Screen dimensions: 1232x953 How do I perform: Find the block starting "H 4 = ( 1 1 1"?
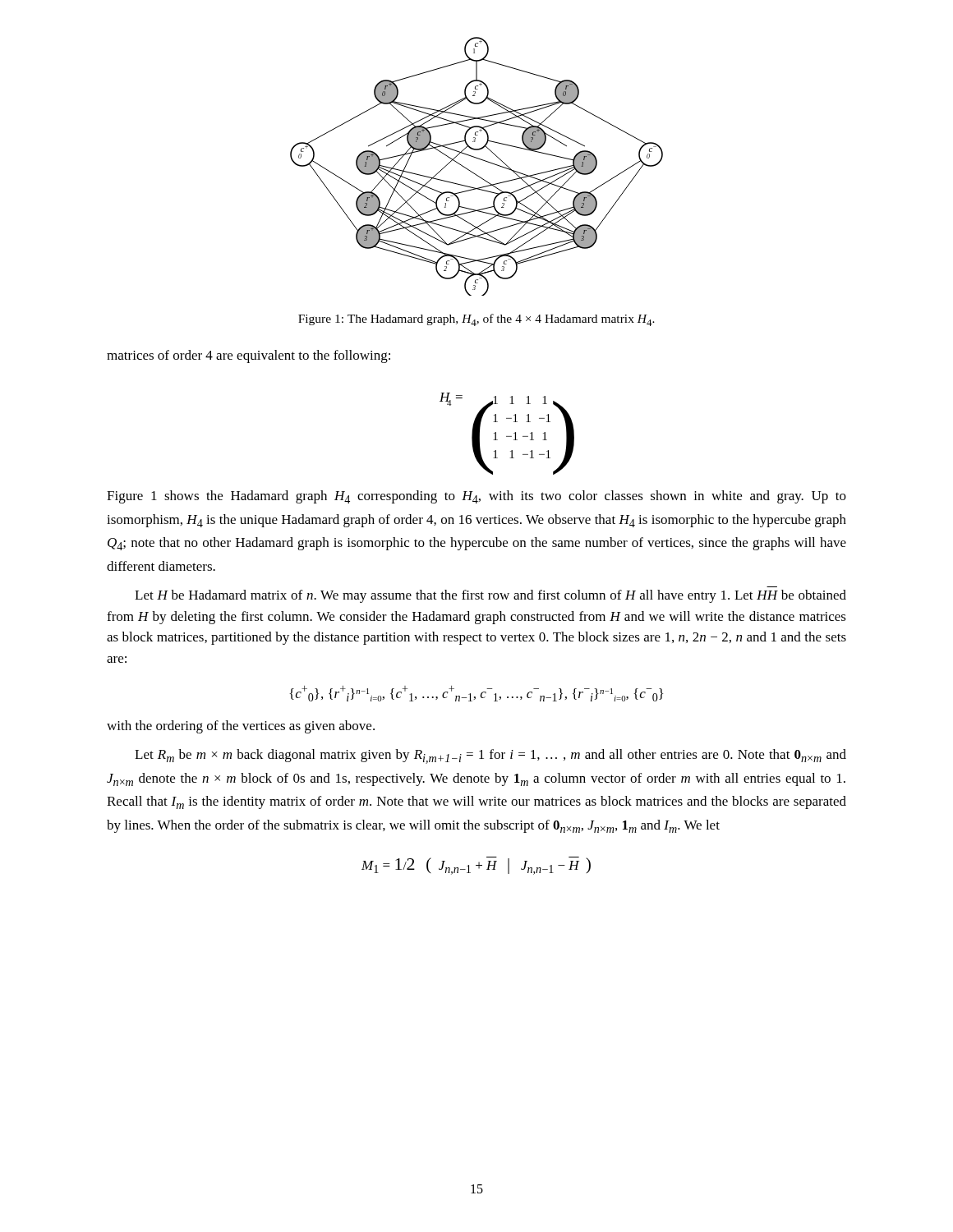[x=486, y=426]
